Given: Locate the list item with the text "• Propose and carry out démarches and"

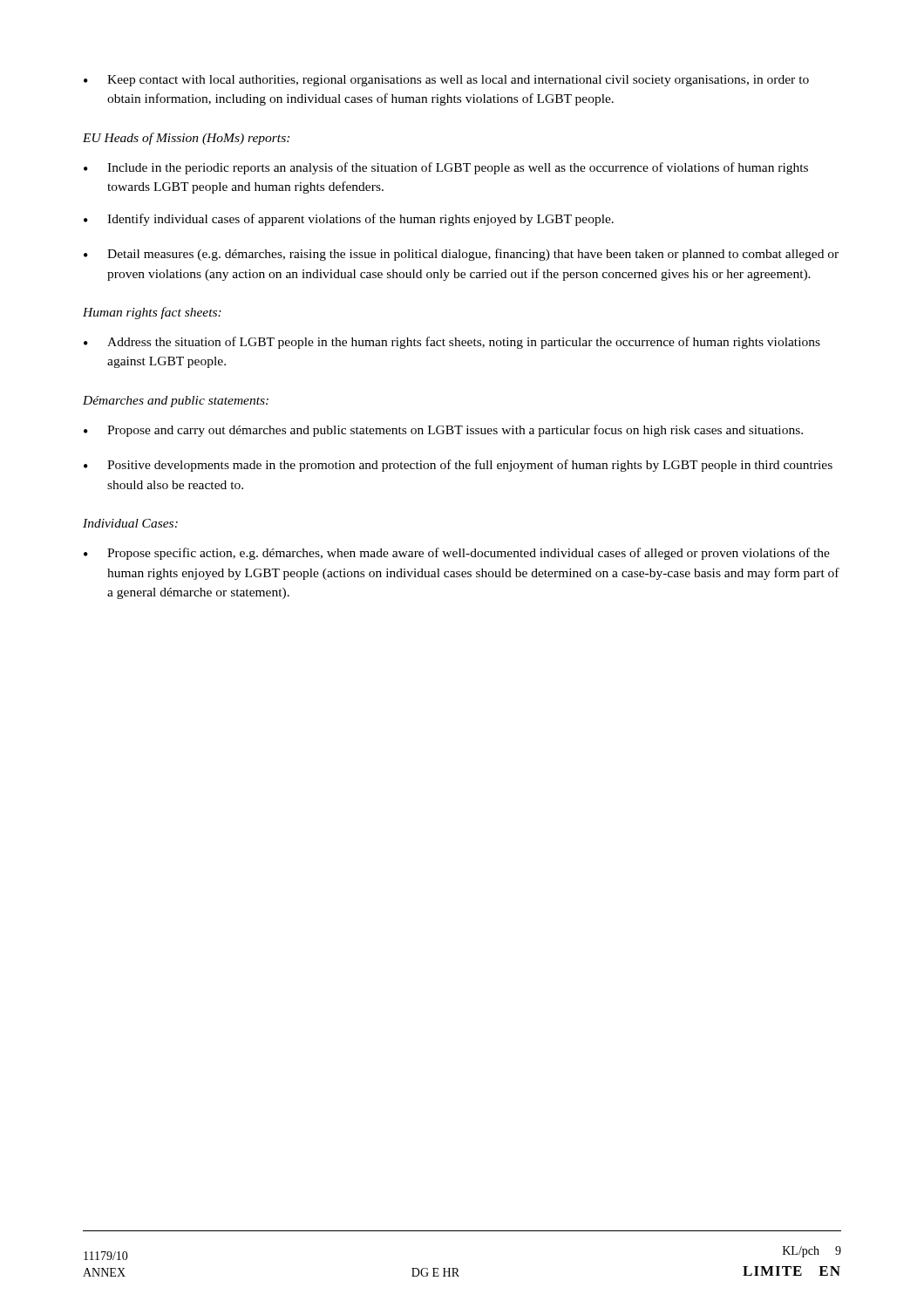Looking at the screenshot, I should pos(462,432).
